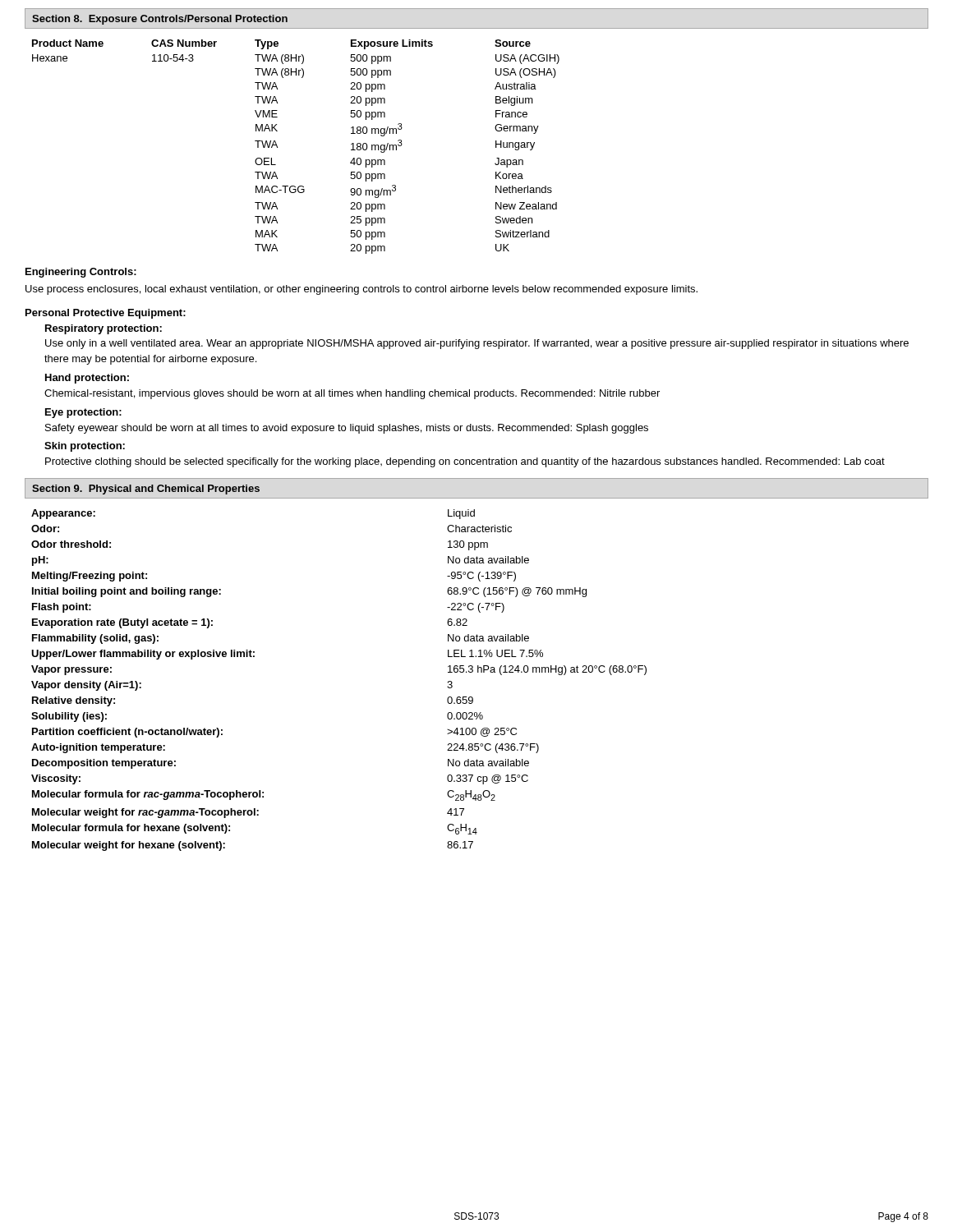Find the text block that says "Personal Protective Equipment: Respiratory protection:"
This screenshot has height=1232, width=953.
[x=476, y=388]
